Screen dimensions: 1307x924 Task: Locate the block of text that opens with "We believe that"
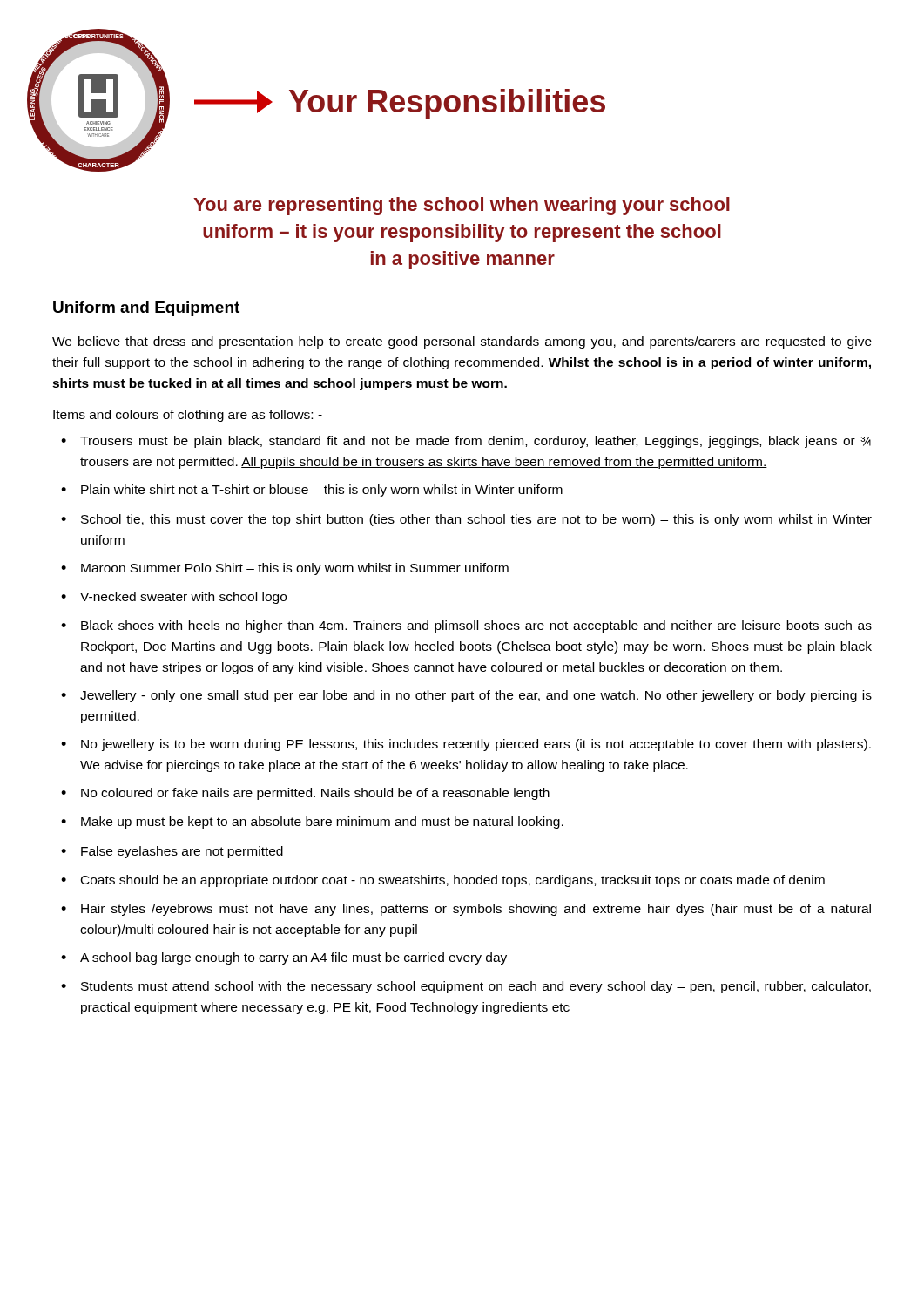click(462, 362)
